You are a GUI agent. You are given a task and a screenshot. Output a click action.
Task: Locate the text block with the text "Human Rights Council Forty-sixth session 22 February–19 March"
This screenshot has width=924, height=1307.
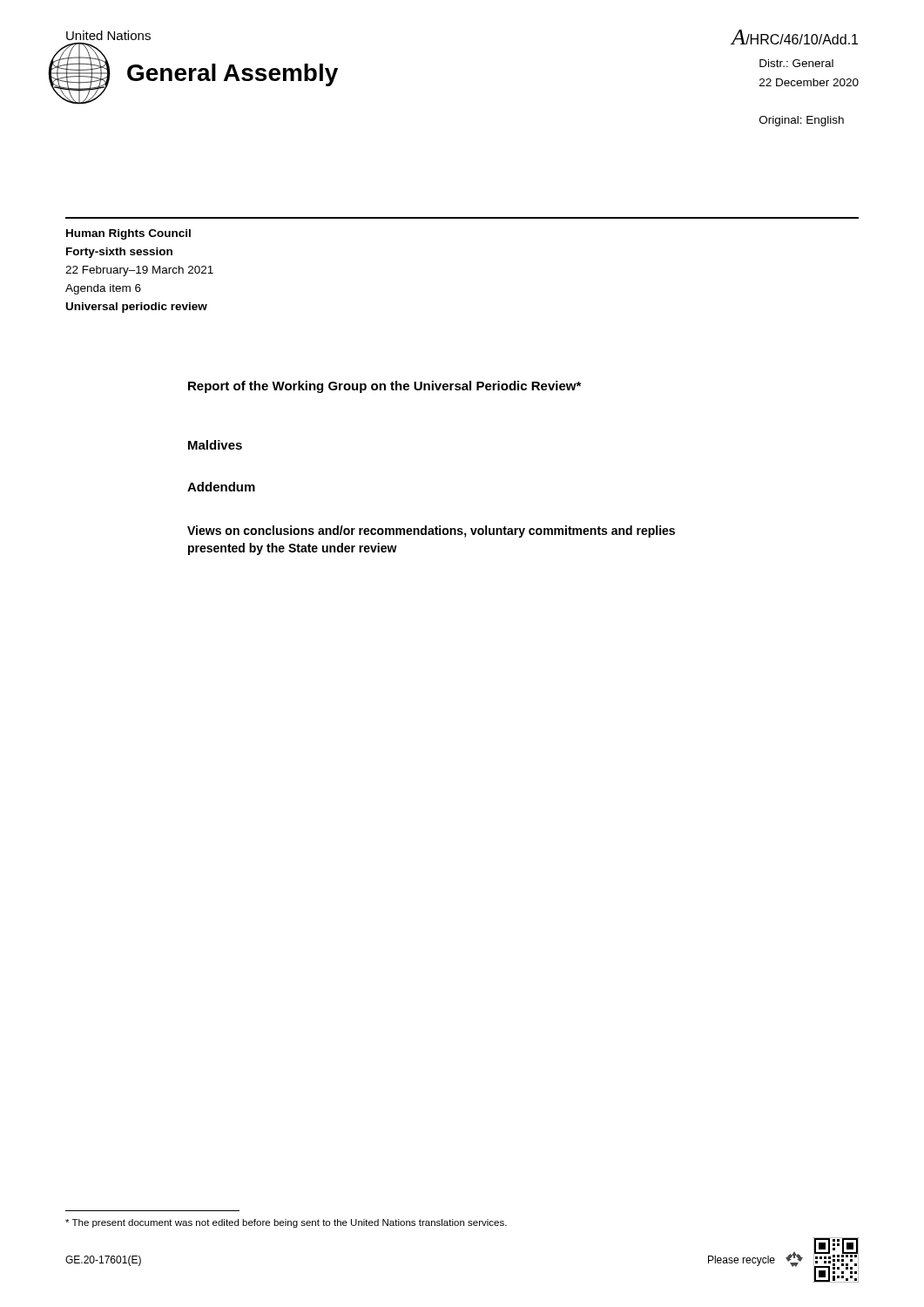pyautogui.click(x=140, y=270)
